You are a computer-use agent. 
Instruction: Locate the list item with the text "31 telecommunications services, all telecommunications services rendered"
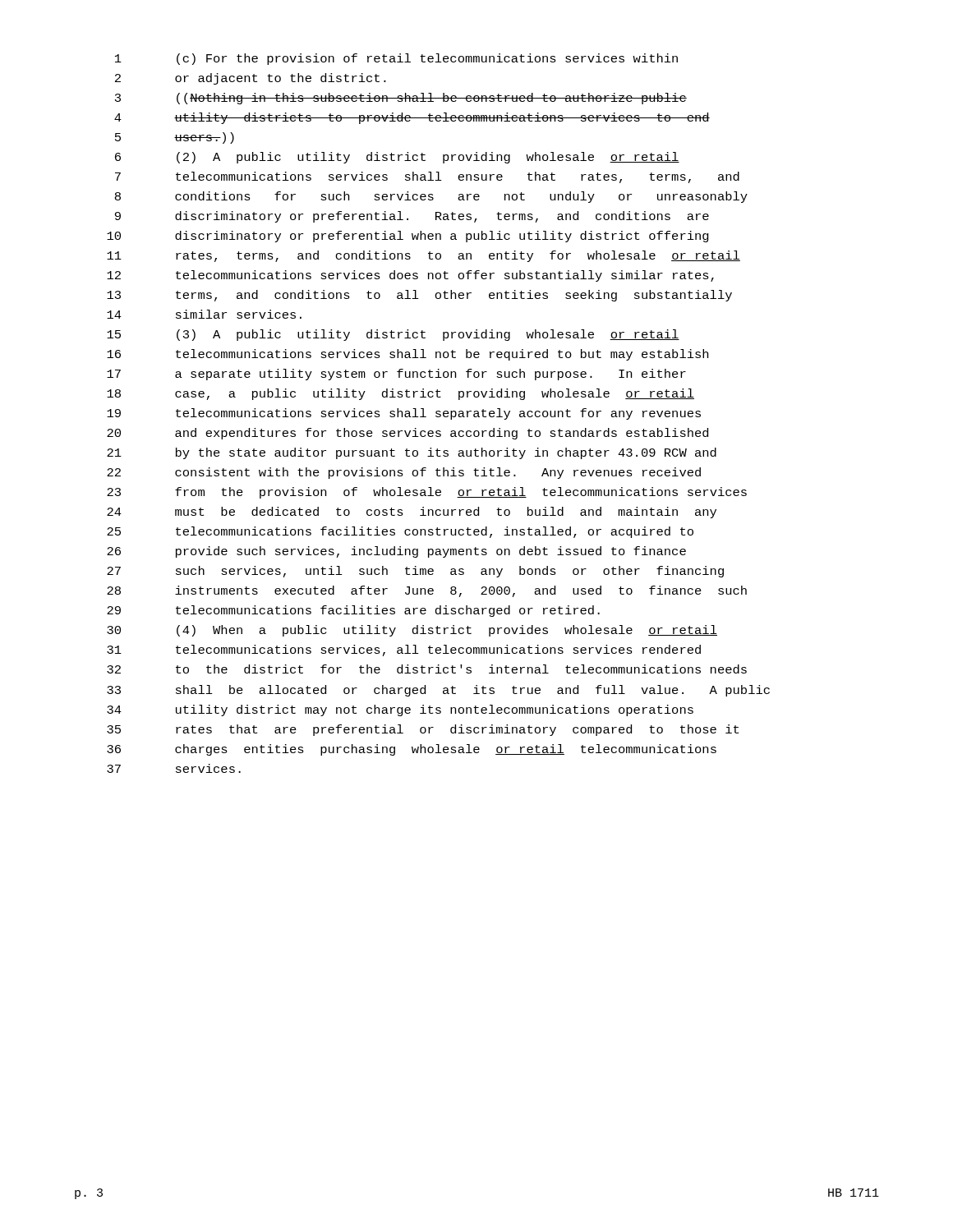[481, 651]
